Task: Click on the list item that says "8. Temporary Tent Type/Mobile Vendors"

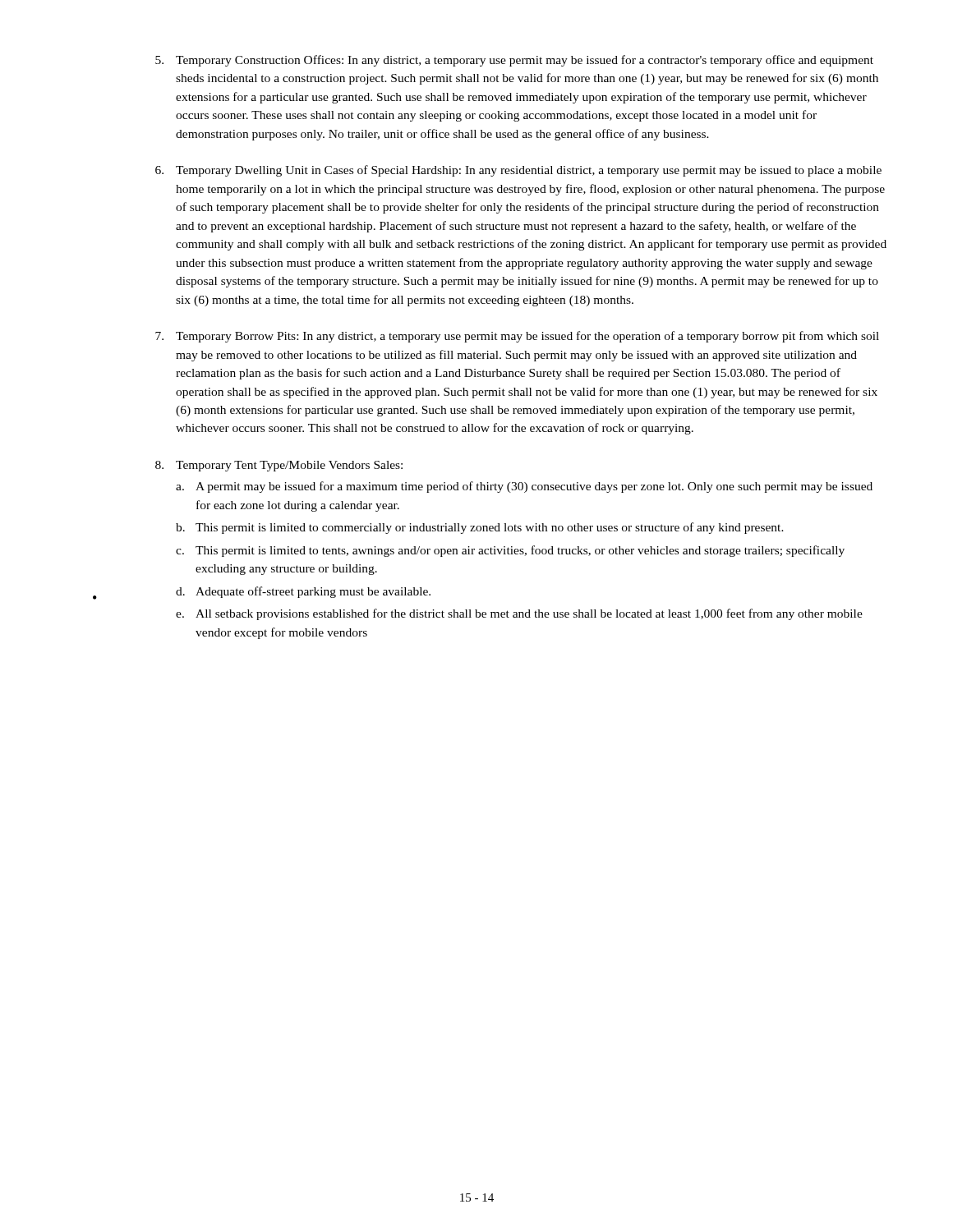Action: (504, 555)
